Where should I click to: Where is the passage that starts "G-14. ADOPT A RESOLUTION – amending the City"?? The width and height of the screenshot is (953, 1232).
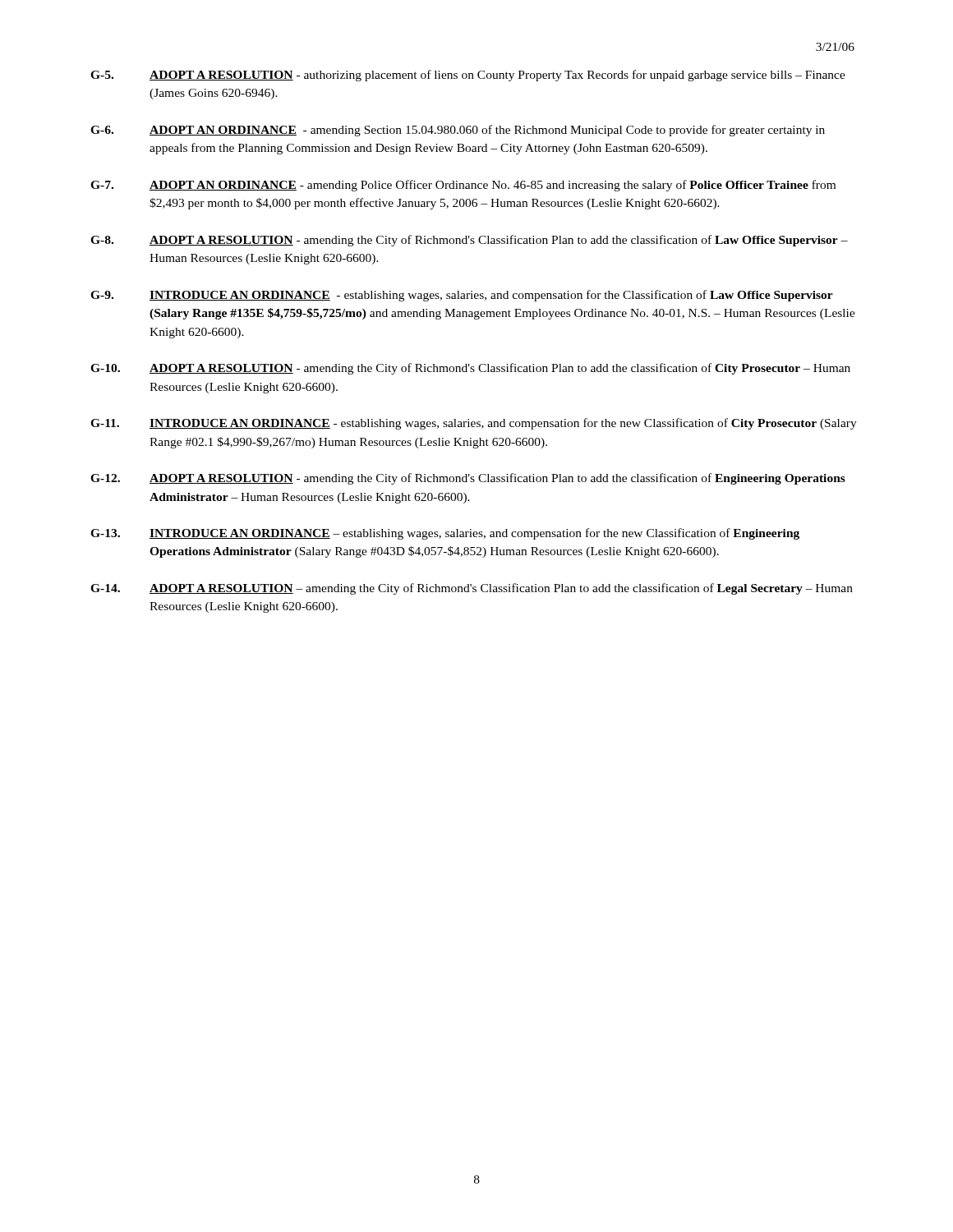(476, 597)
